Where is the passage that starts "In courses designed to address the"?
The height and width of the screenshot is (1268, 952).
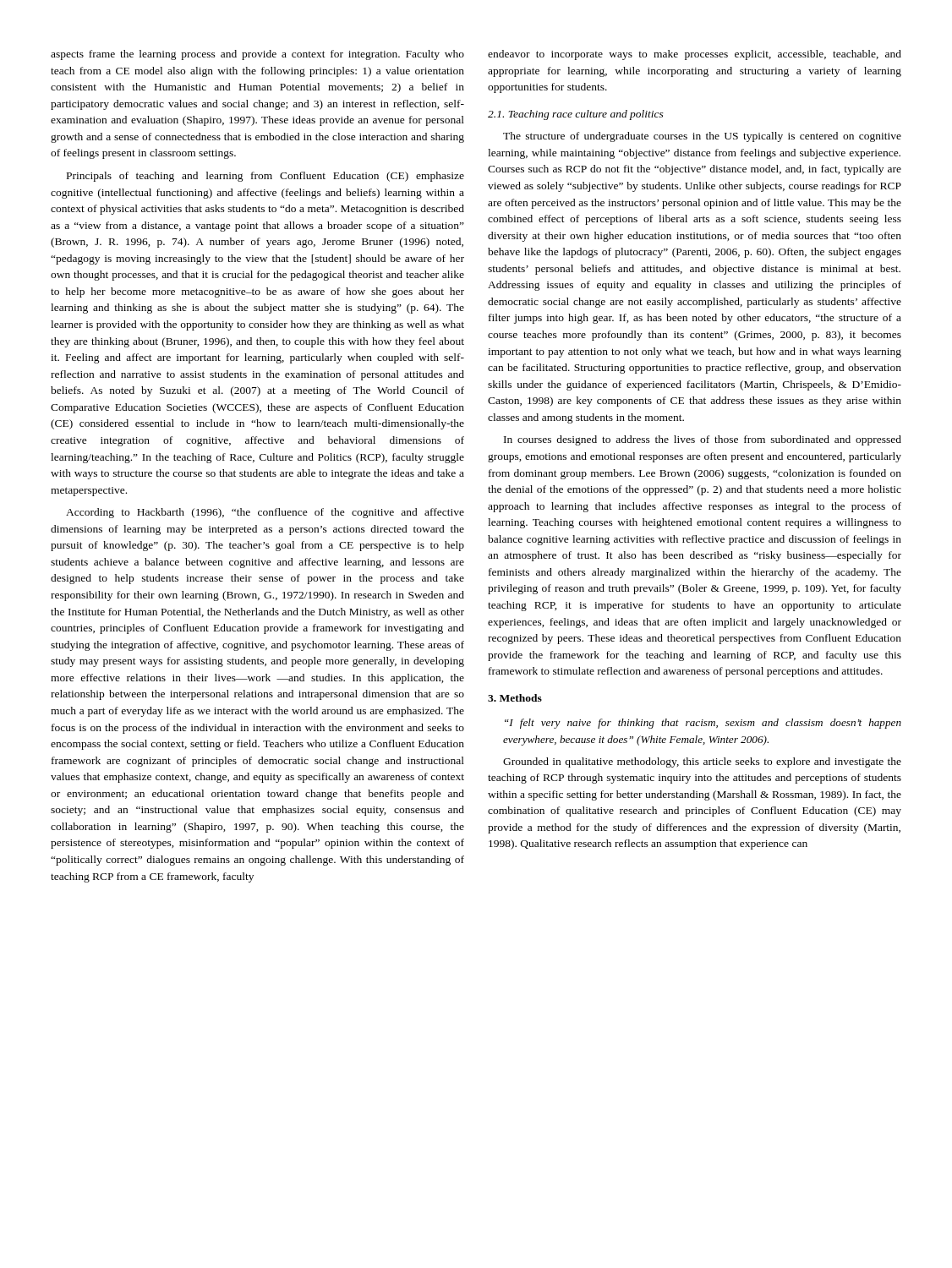[695, 555]
